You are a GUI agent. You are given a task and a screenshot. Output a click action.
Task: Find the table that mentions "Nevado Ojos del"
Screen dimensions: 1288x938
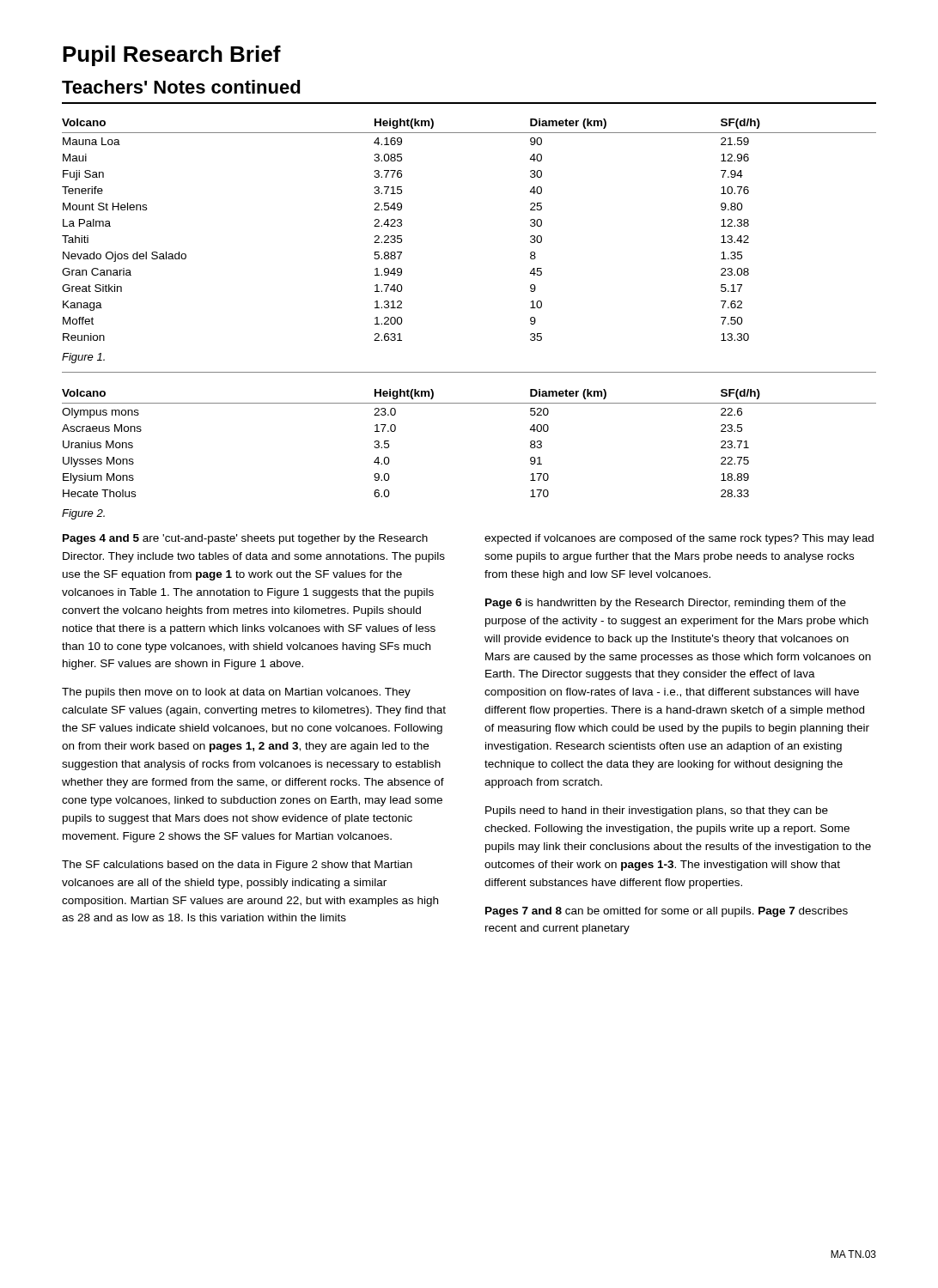tap(469, 228)
